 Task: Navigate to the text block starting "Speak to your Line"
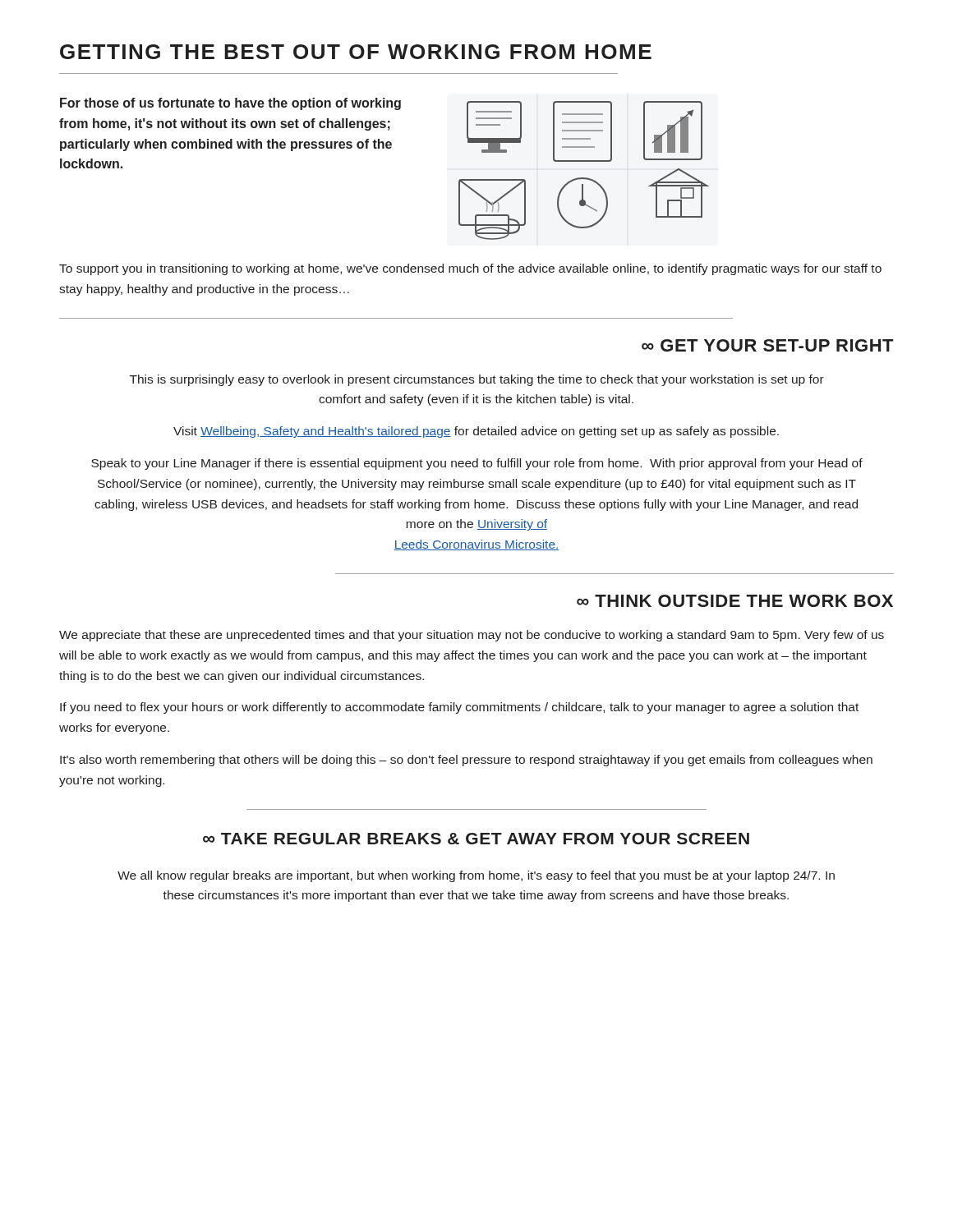pos(476,504)
